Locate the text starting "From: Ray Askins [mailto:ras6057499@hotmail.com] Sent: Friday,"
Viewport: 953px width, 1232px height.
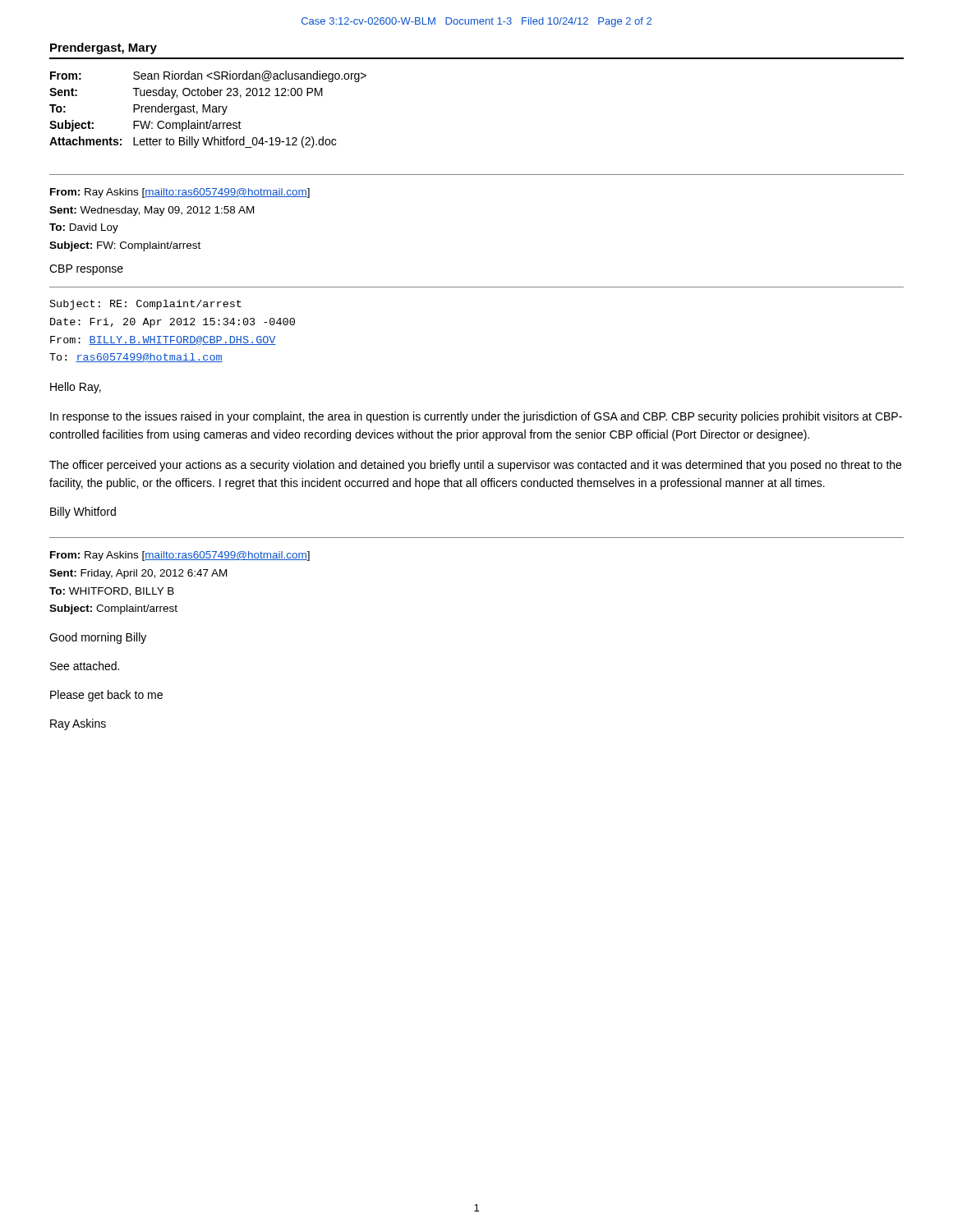click(180, 582)
